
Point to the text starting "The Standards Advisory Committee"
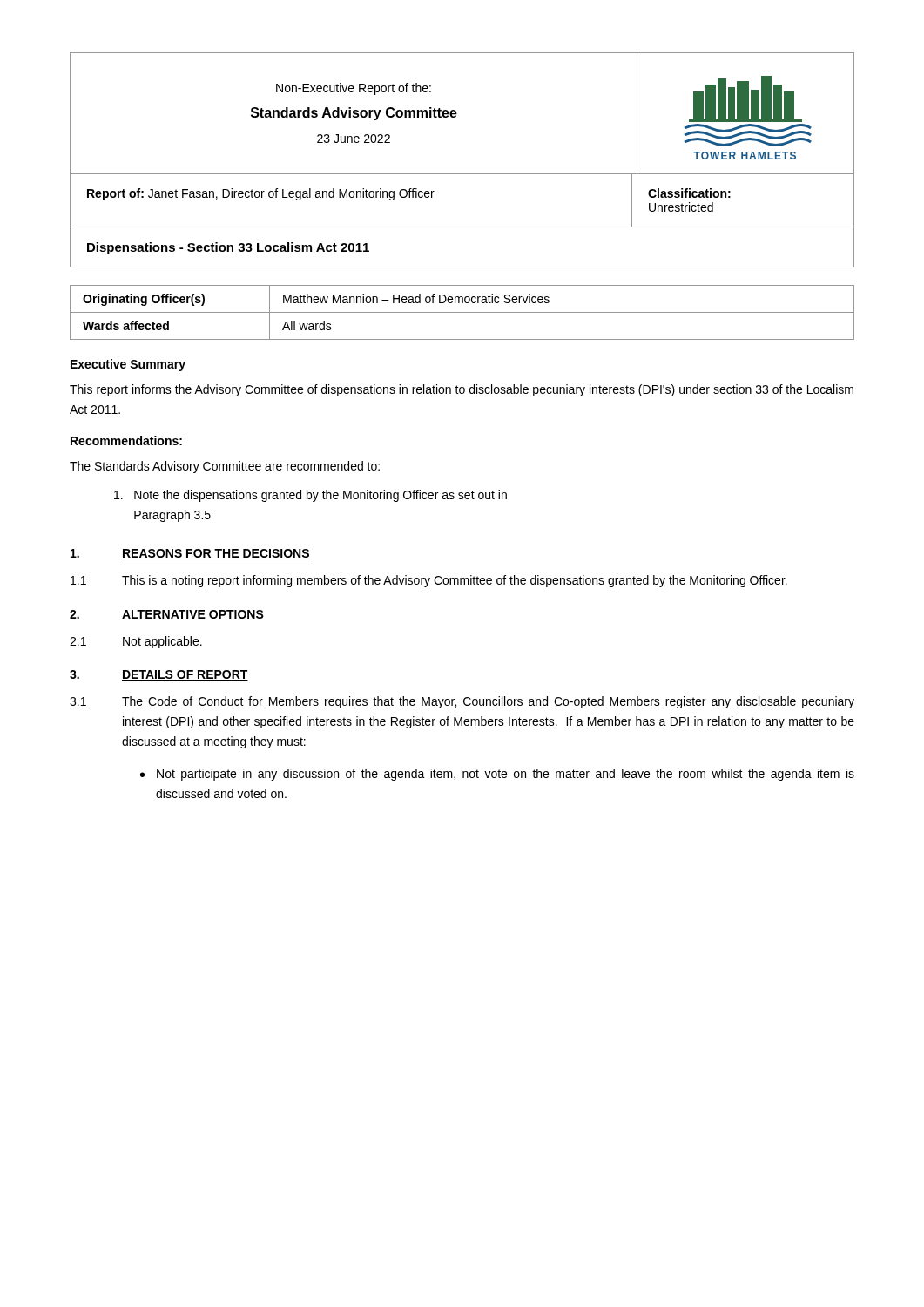(225, 466)
